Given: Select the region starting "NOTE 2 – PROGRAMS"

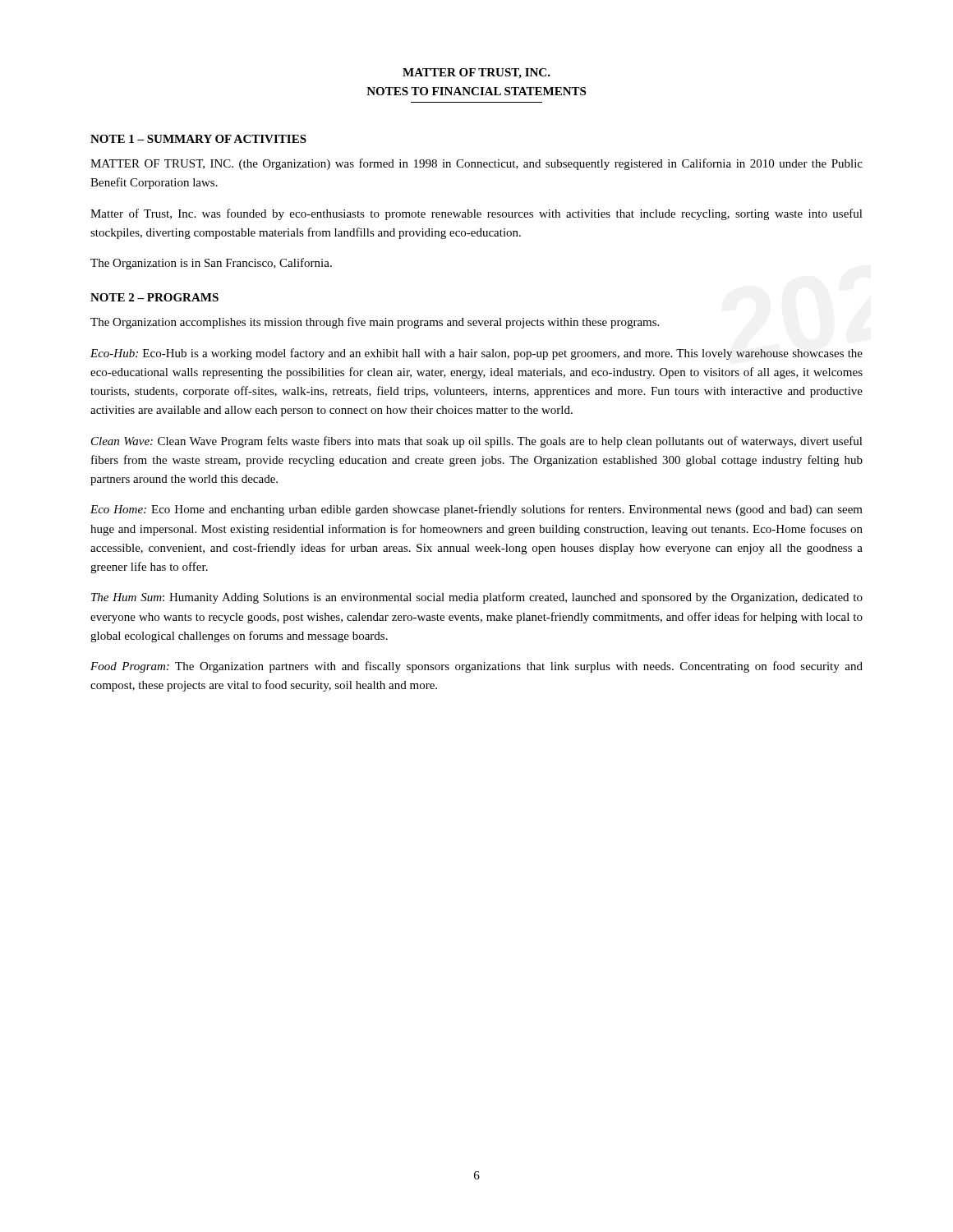Looking at the screenshot, I should (155, 298).
